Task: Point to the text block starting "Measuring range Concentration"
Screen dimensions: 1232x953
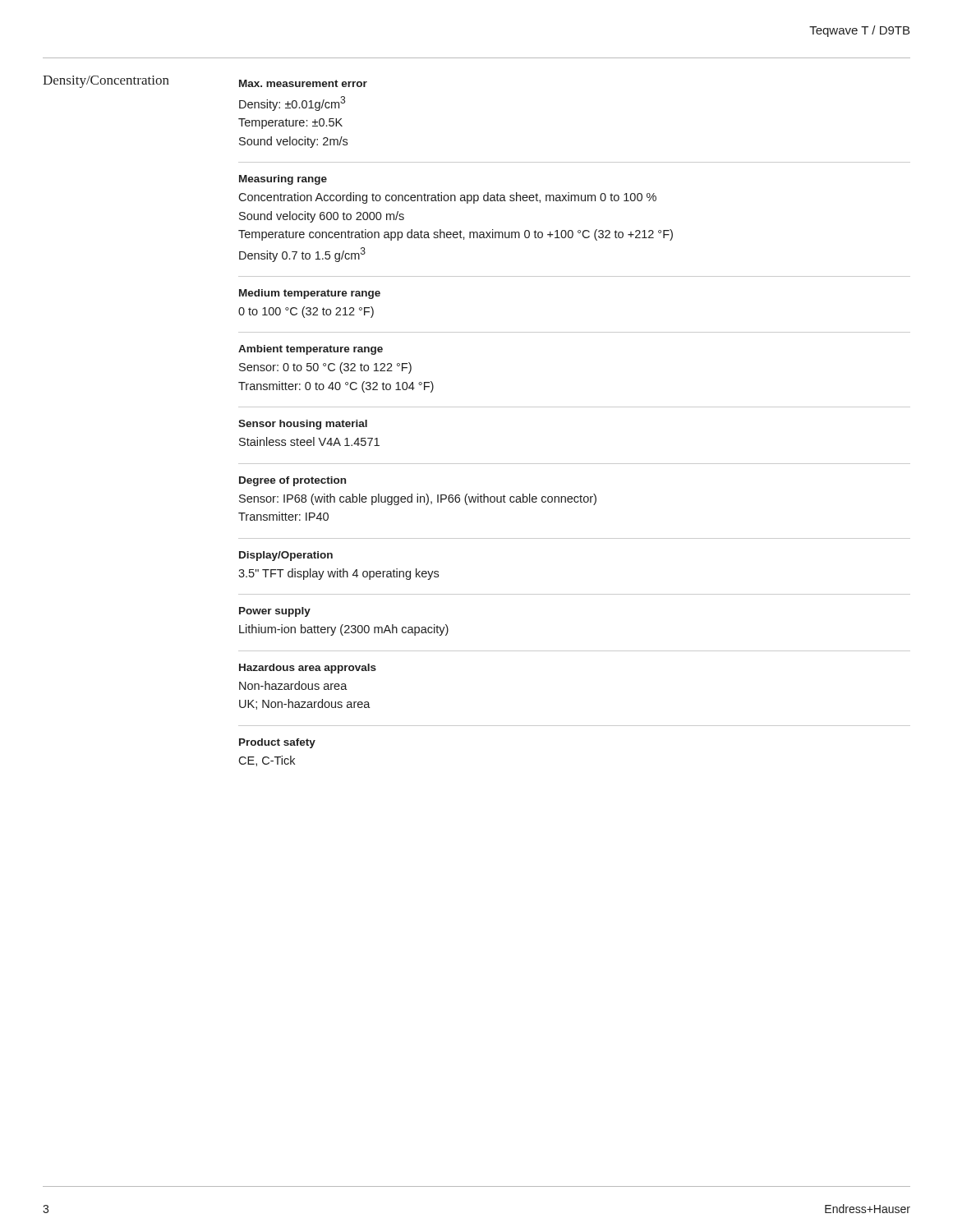Action: (574, 219)
